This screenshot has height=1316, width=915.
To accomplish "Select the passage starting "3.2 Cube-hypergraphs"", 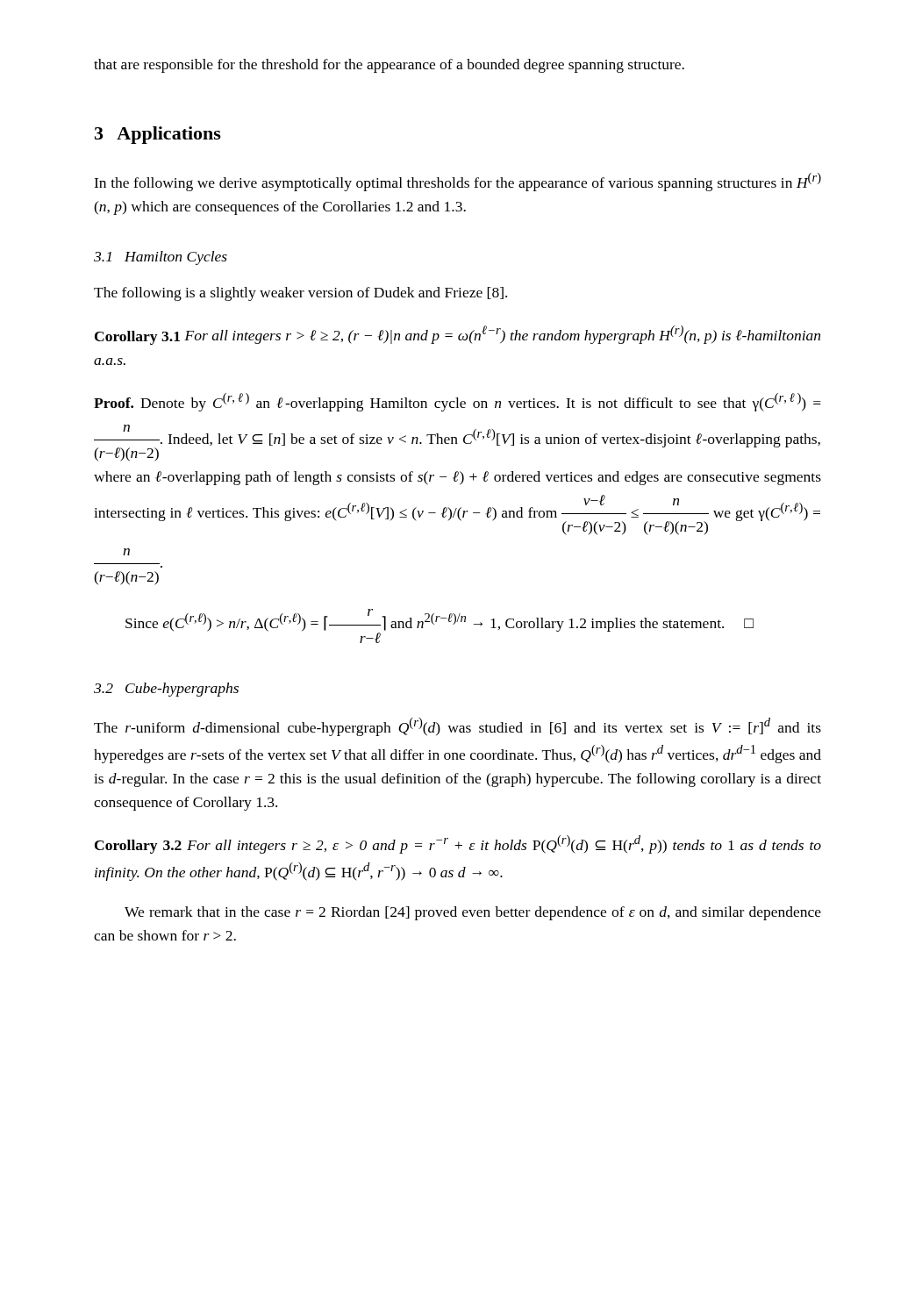I will (167, 688).
